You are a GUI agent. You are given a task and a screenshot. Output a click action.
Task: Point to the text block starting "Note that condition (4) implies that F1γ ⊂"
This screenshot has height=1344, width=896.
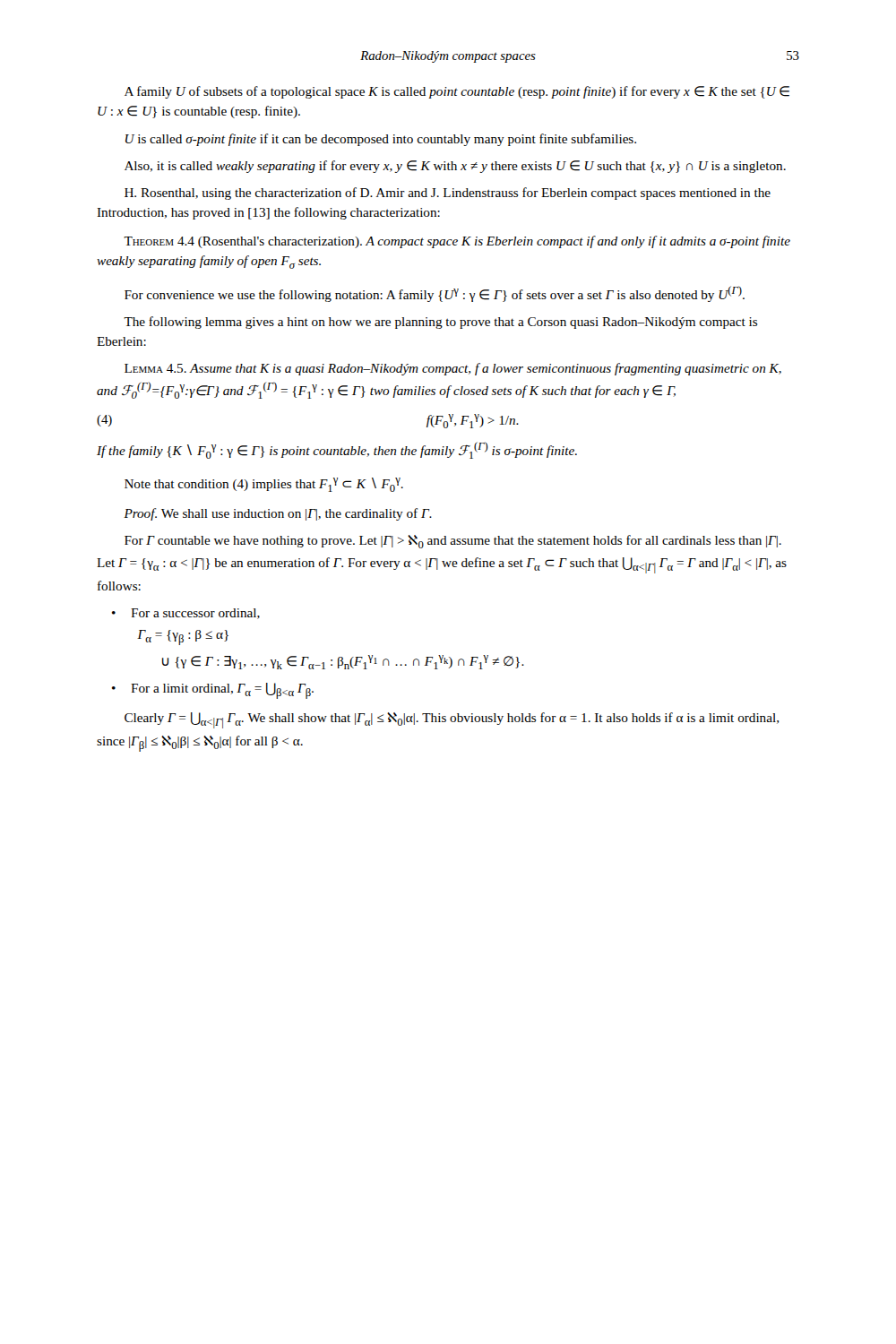coord(264,485)
